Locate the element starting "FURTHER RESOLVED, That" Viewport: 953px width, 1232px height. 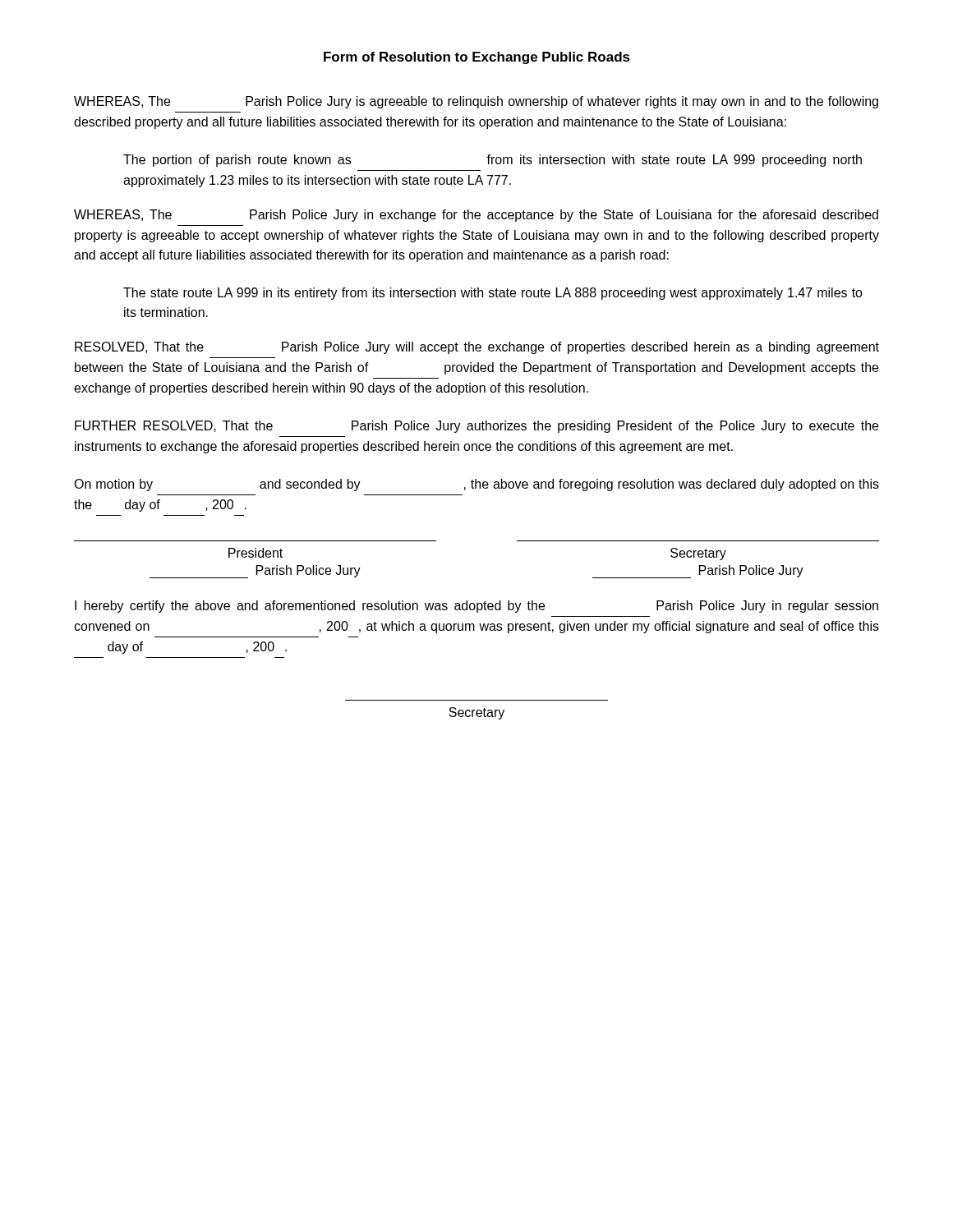(476, 435)
